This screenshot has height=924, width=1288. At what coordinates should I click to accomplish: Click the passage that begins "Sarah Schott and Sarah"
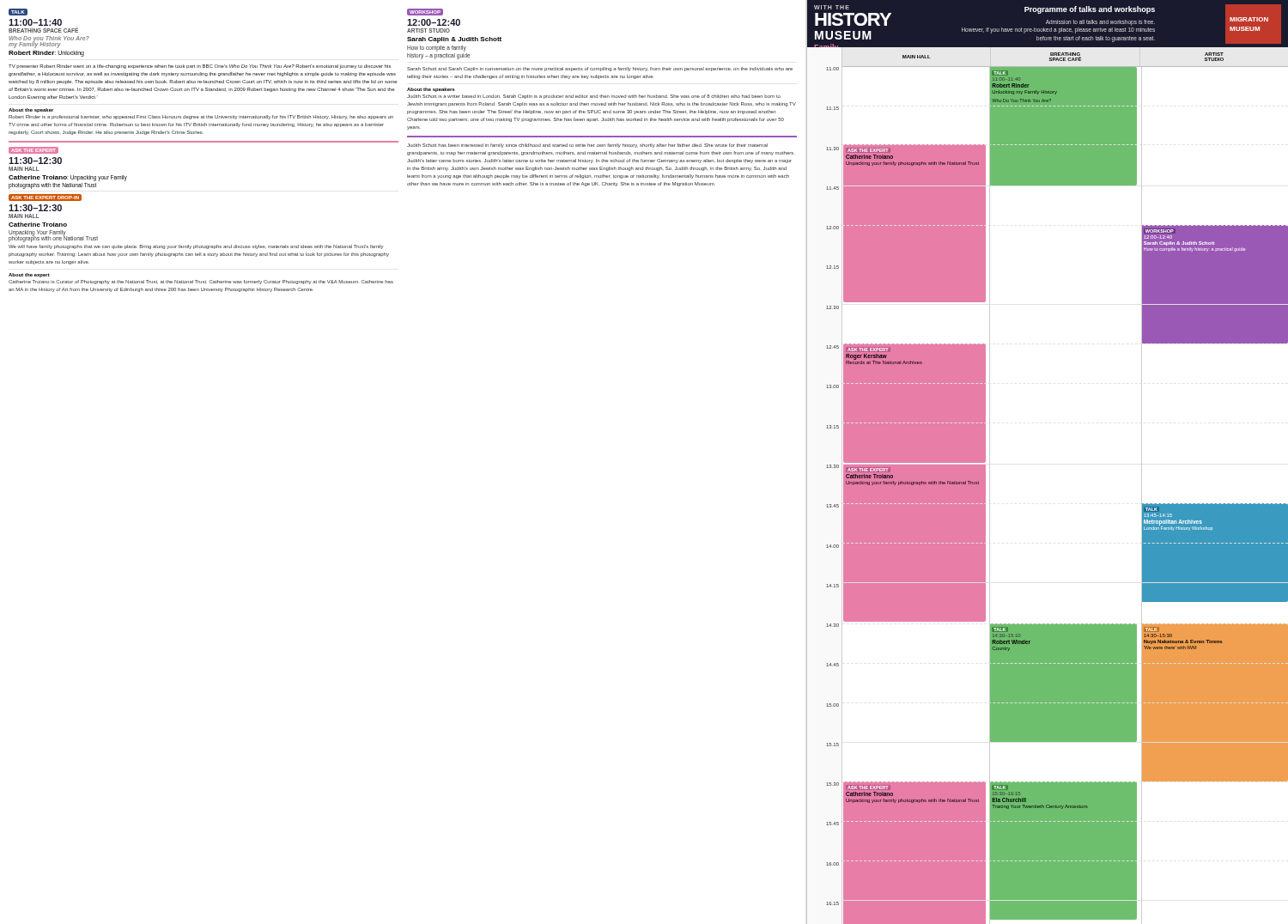coord(600,73)
